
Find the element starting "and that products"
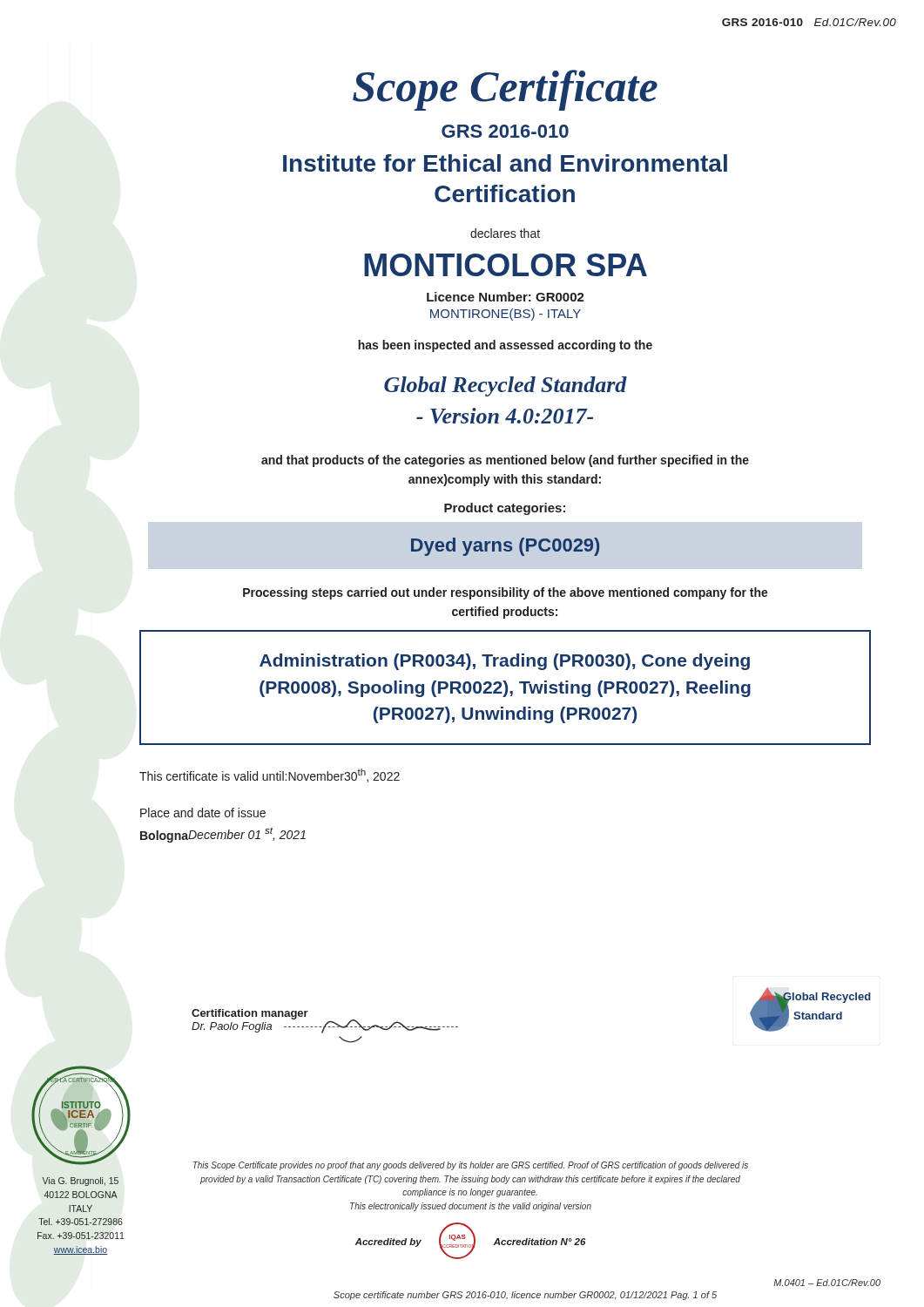(x=505, y=470)
